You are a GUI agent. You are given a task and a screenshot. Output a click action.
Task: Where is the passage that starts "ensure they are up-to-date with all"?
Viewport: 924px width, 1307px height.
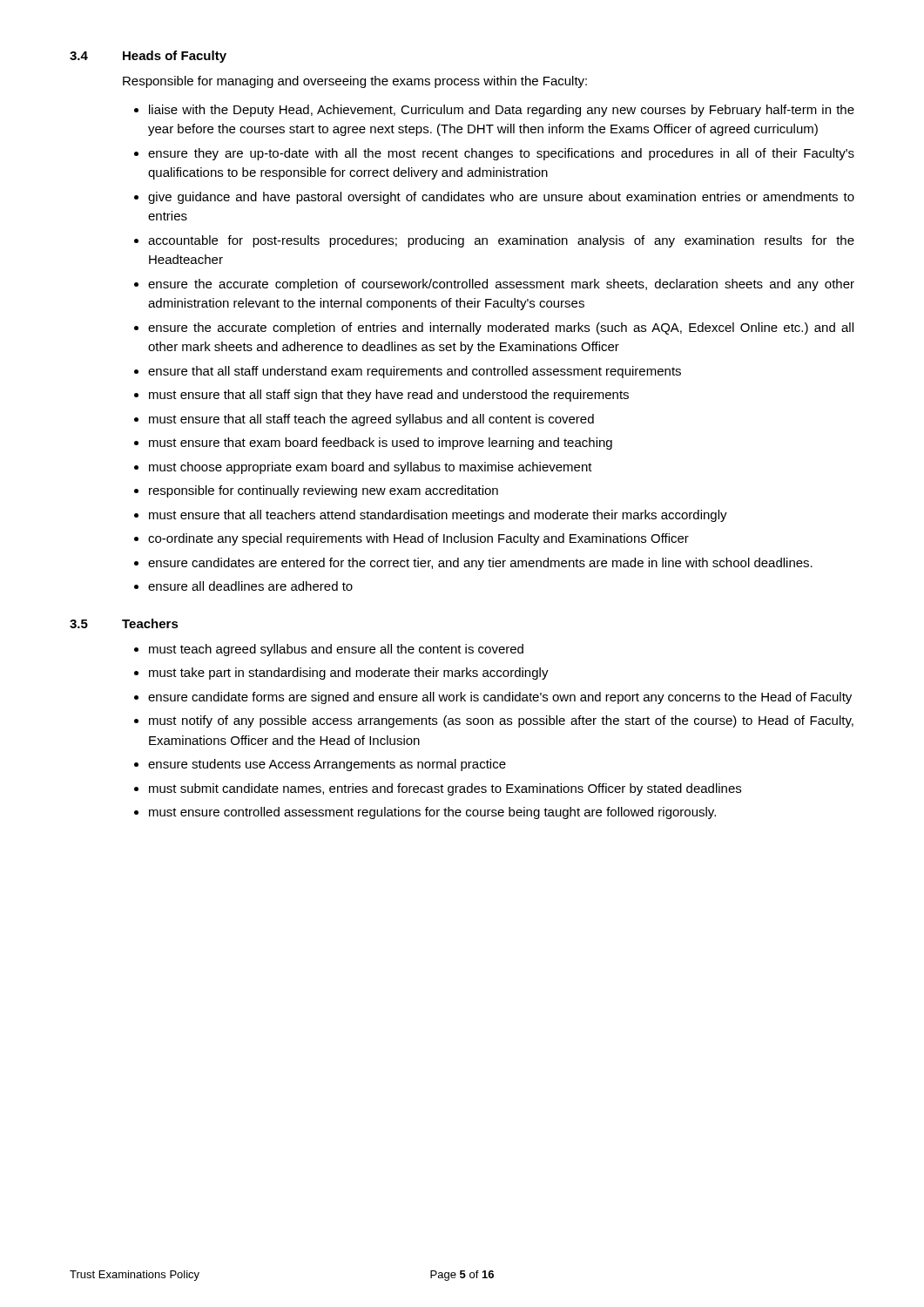501,163
